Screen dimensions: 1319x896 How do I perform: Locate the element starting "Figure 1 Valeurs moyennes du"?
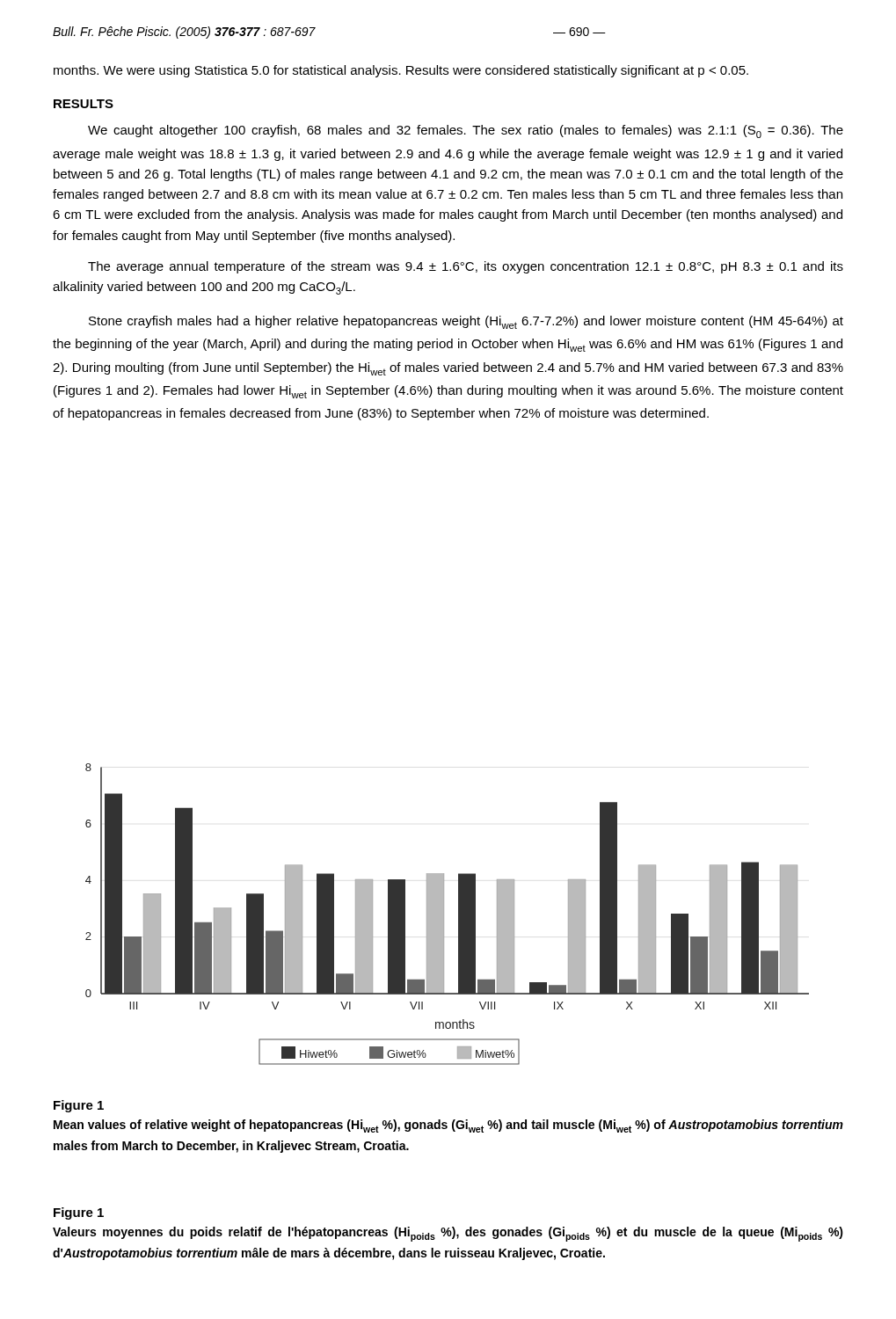click(448, 1233)
